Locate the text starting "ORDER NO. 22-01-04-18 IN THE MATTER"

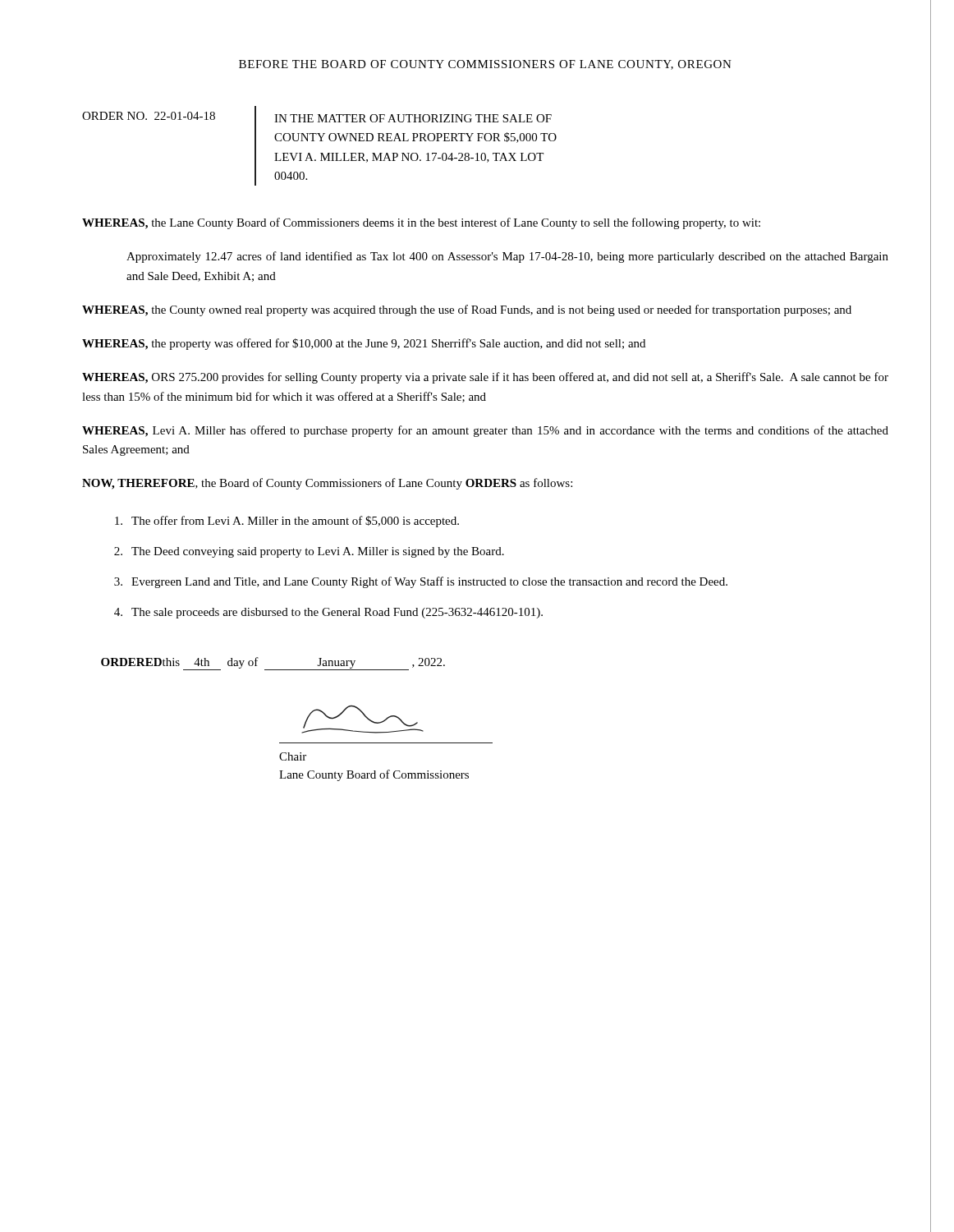pos(485,146)
